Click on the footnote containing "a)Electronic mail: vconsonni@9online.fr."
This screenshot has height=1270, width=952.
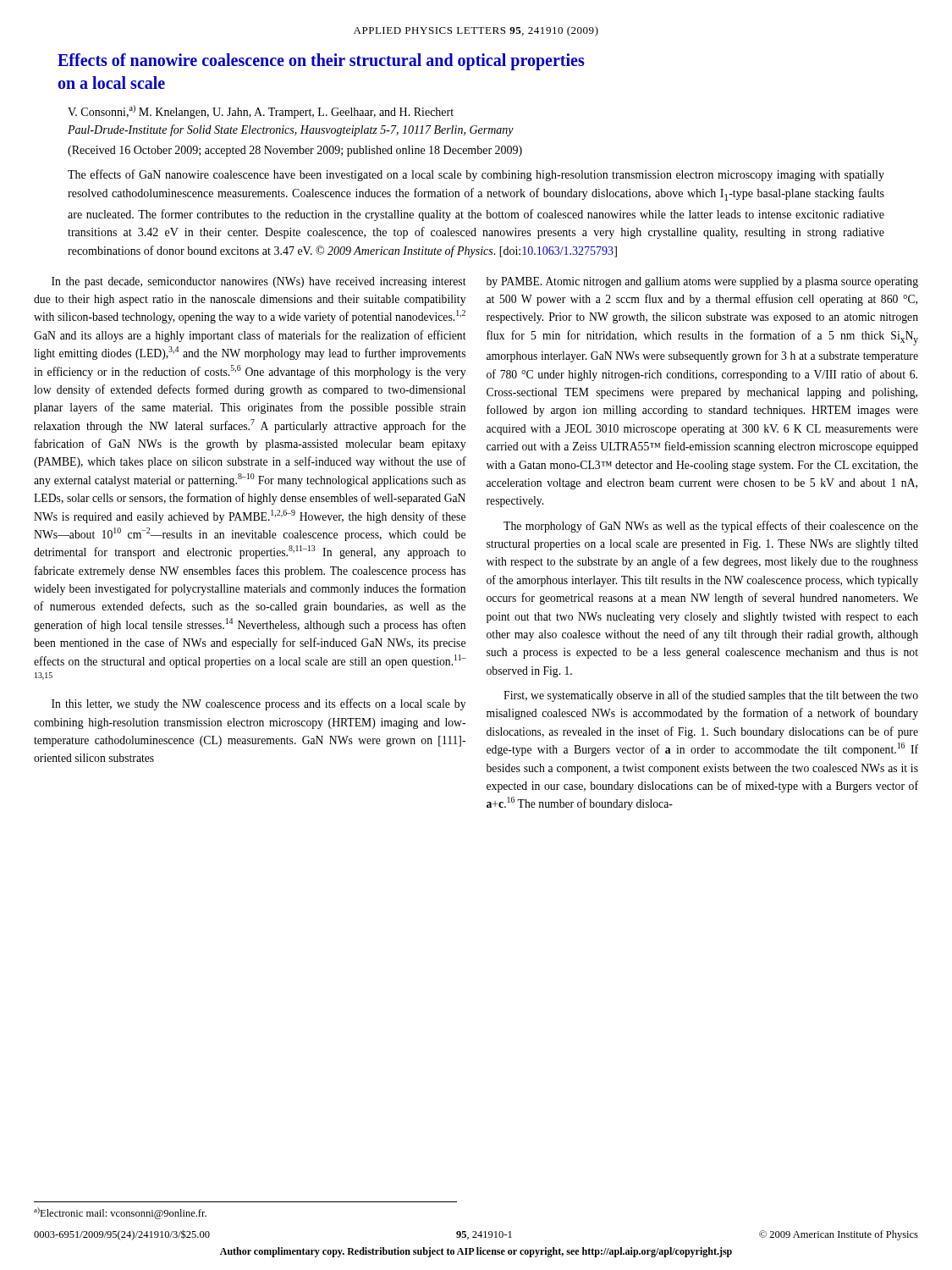click(x=120, y=1212)
